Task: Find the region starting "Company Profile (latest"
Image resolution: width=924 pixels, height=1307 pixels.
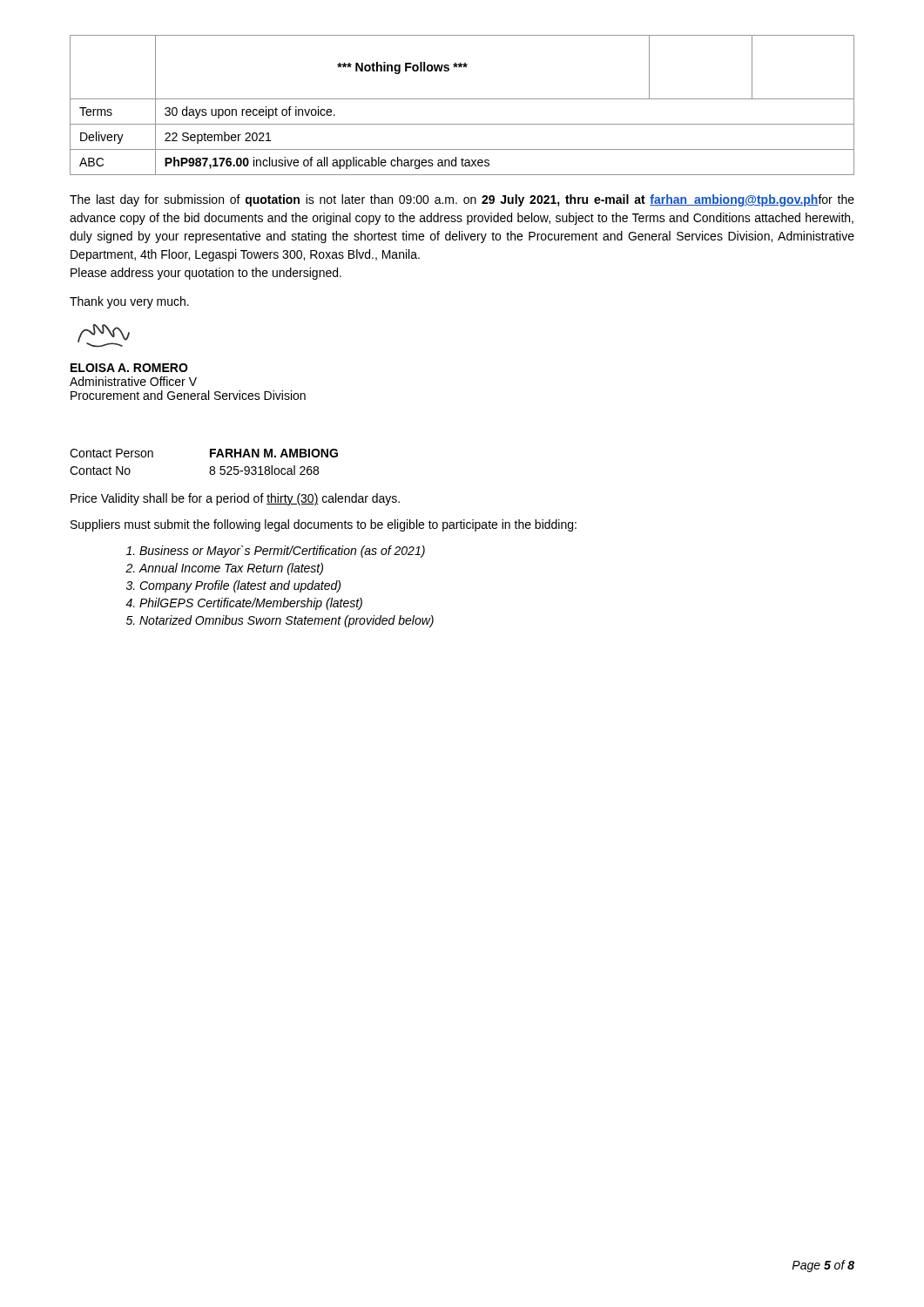Action: point(240,586)
